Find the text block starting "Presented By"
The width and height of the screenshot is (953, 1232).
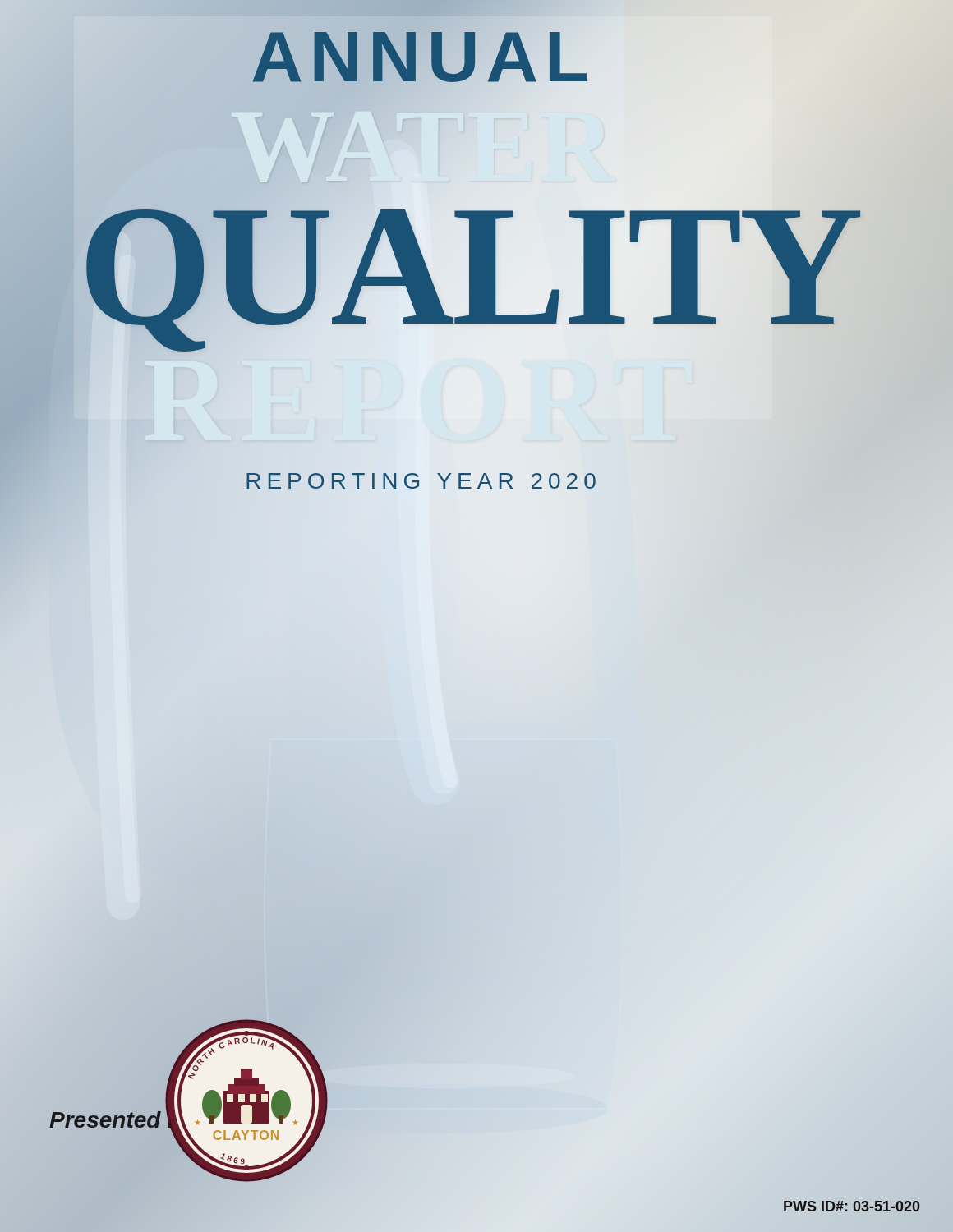123,1120
